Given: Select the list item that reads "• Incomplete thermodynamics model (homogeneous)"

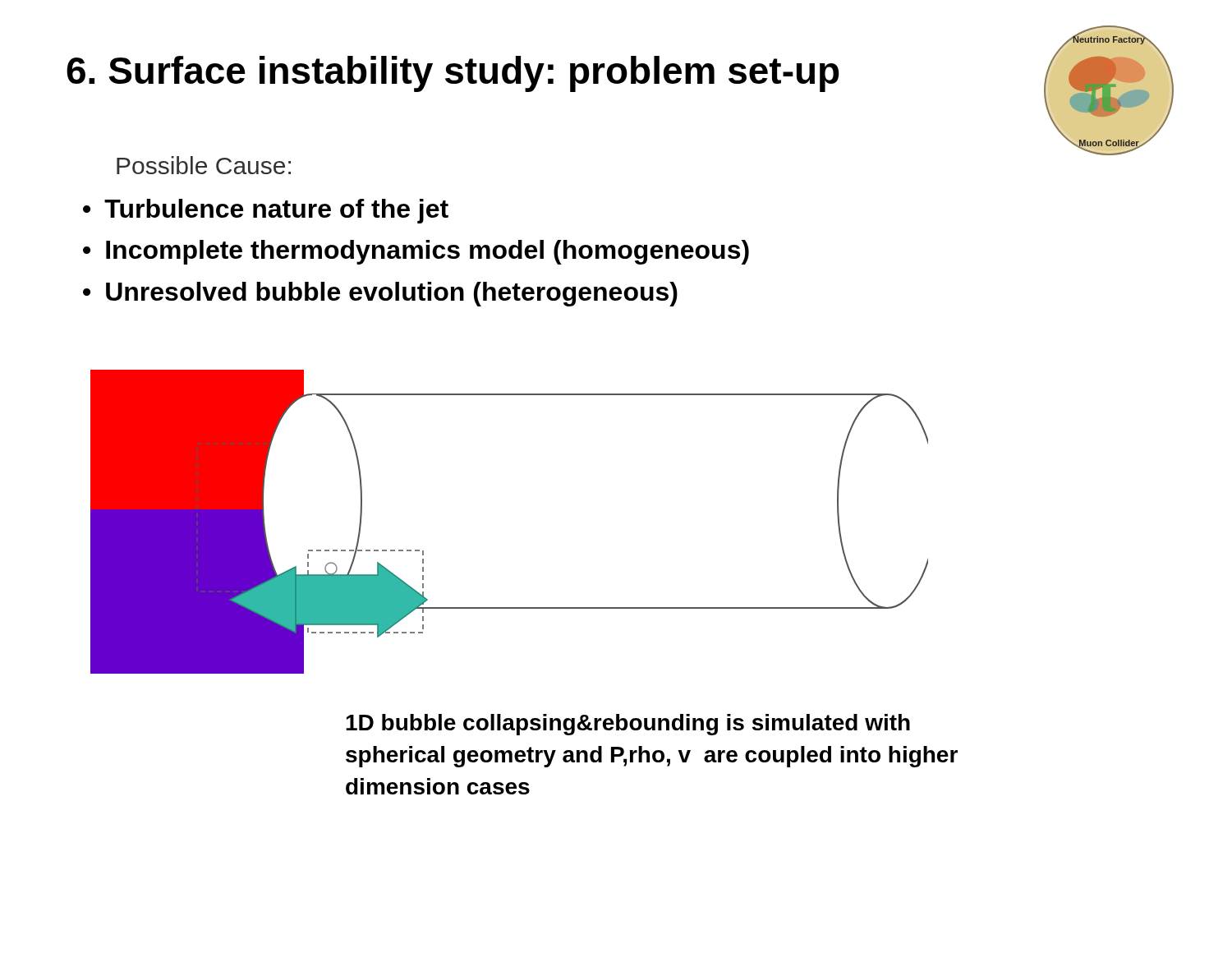Looking at the screenshot, I should [x=416, y=250].
